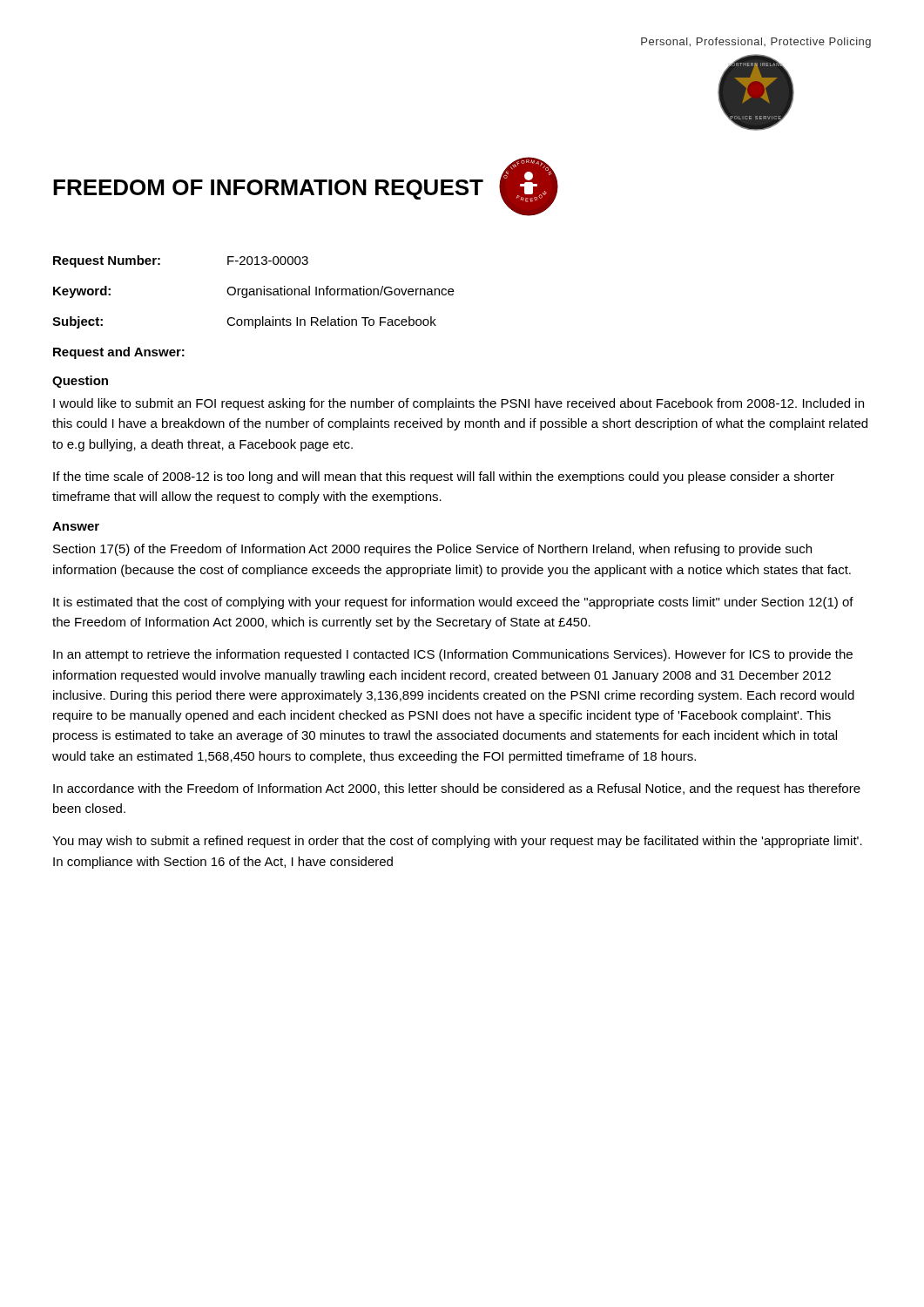Select the text block that says "In accordance with the Freedom of Information"
Image resolution: width=924 pixels, height=1307 pixels.
[456, 798]
